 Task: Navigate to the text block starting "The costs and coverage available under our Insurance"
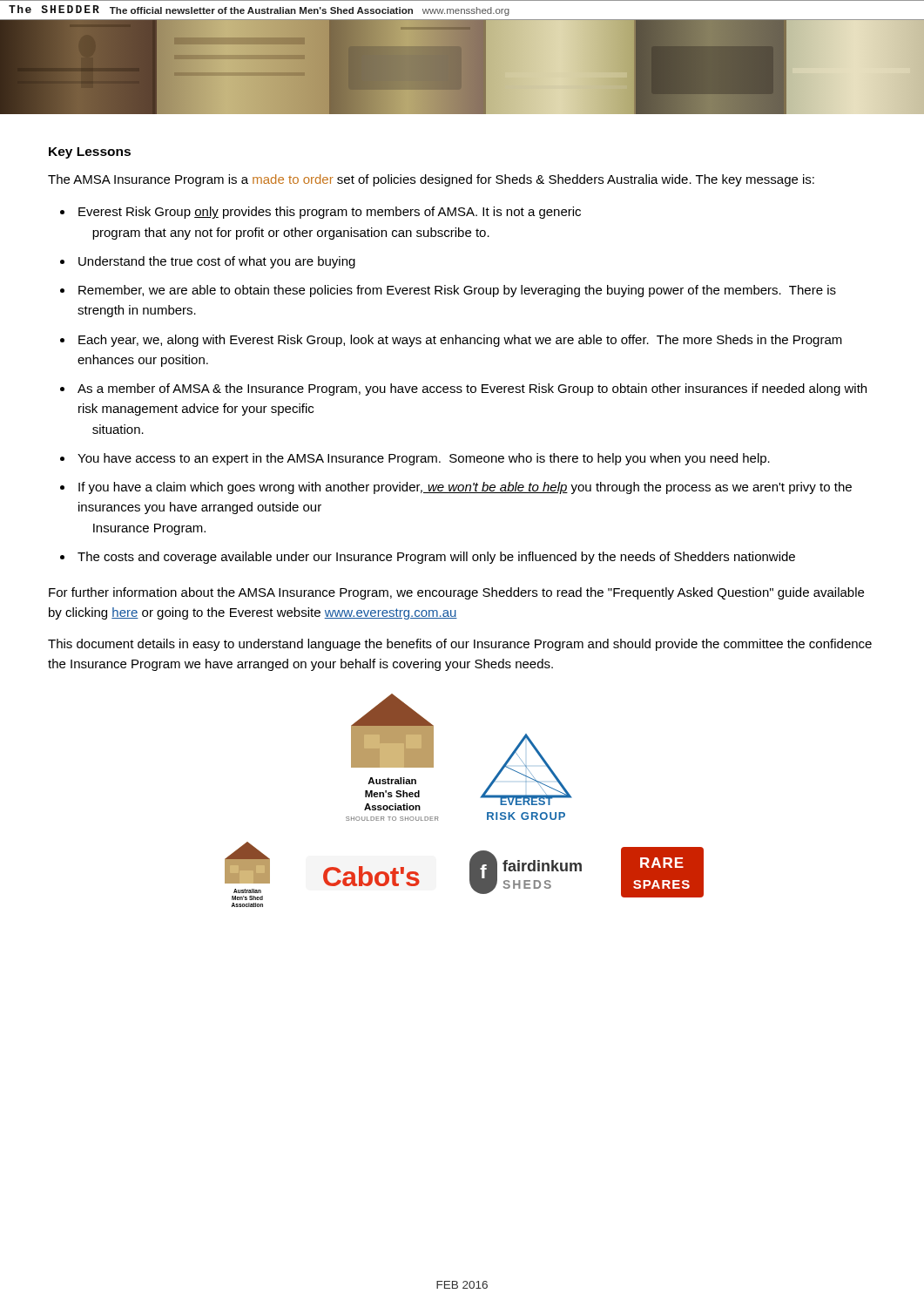click(437, 556)
